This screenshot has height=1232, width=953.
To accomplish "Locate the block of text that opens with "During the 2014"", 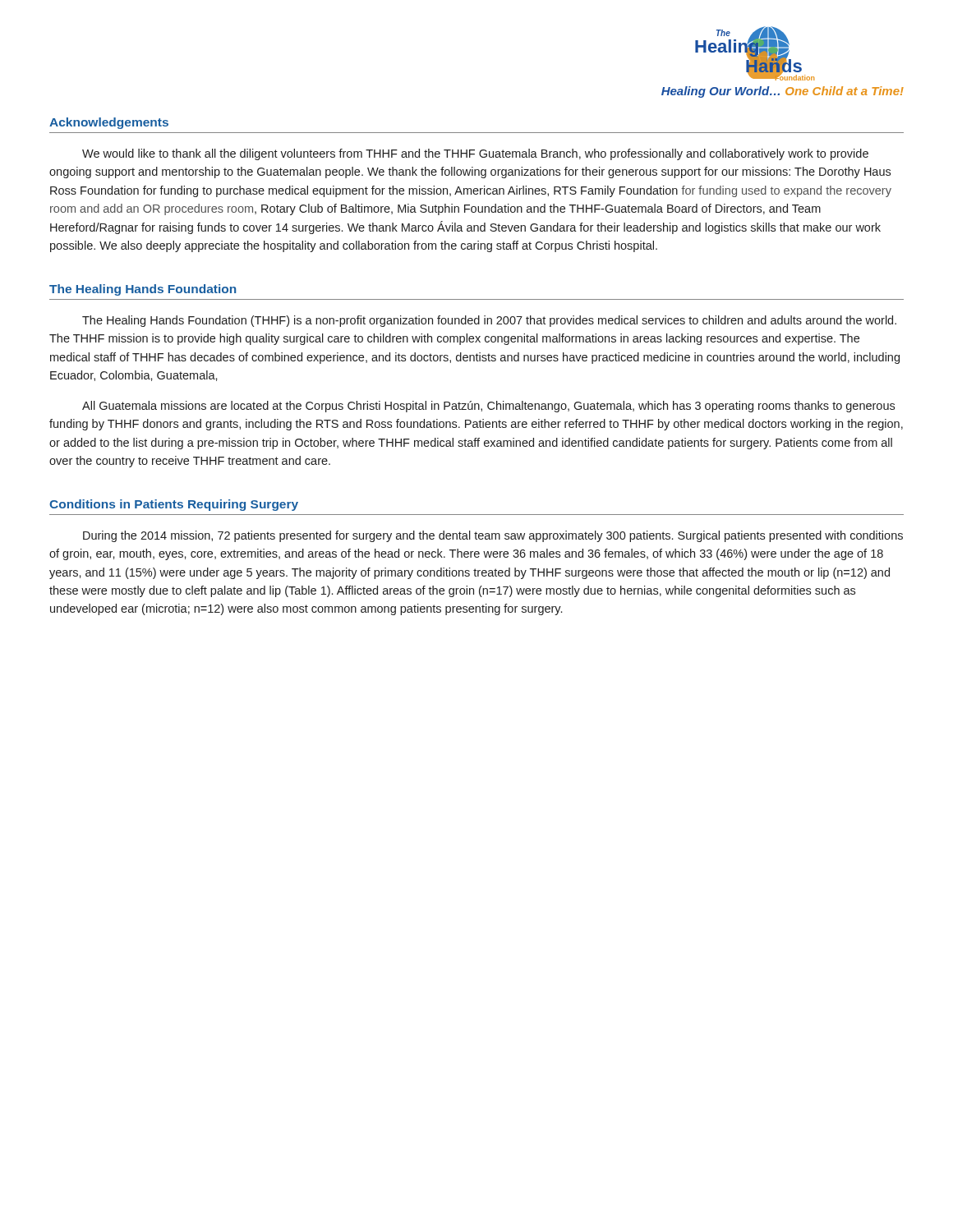I will [476, 572].
